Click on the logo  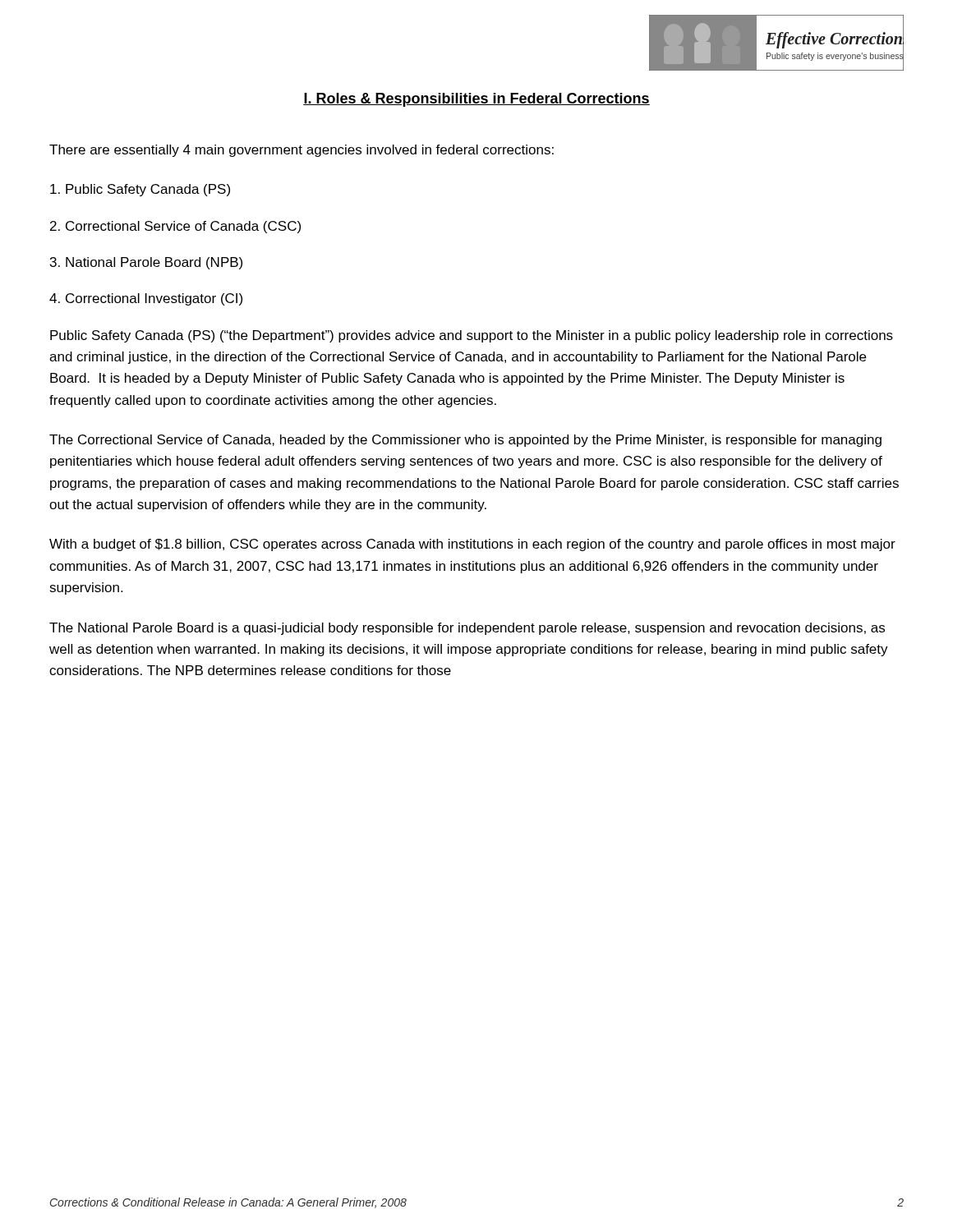[x=776, y=43]
